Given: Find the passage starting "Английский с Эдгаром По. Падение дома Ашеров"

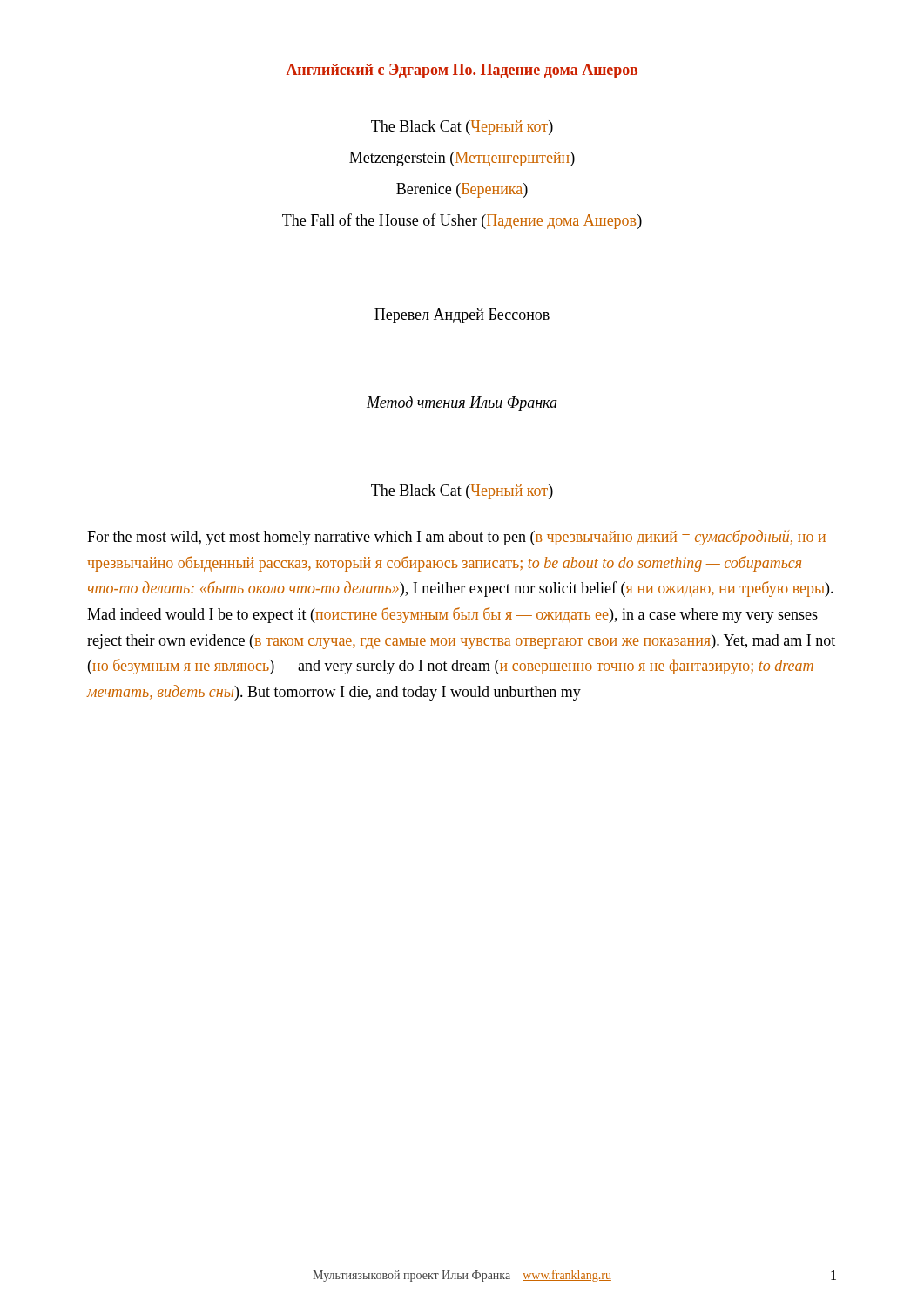Looking at the screenshot, I should [x=462, y=70].
